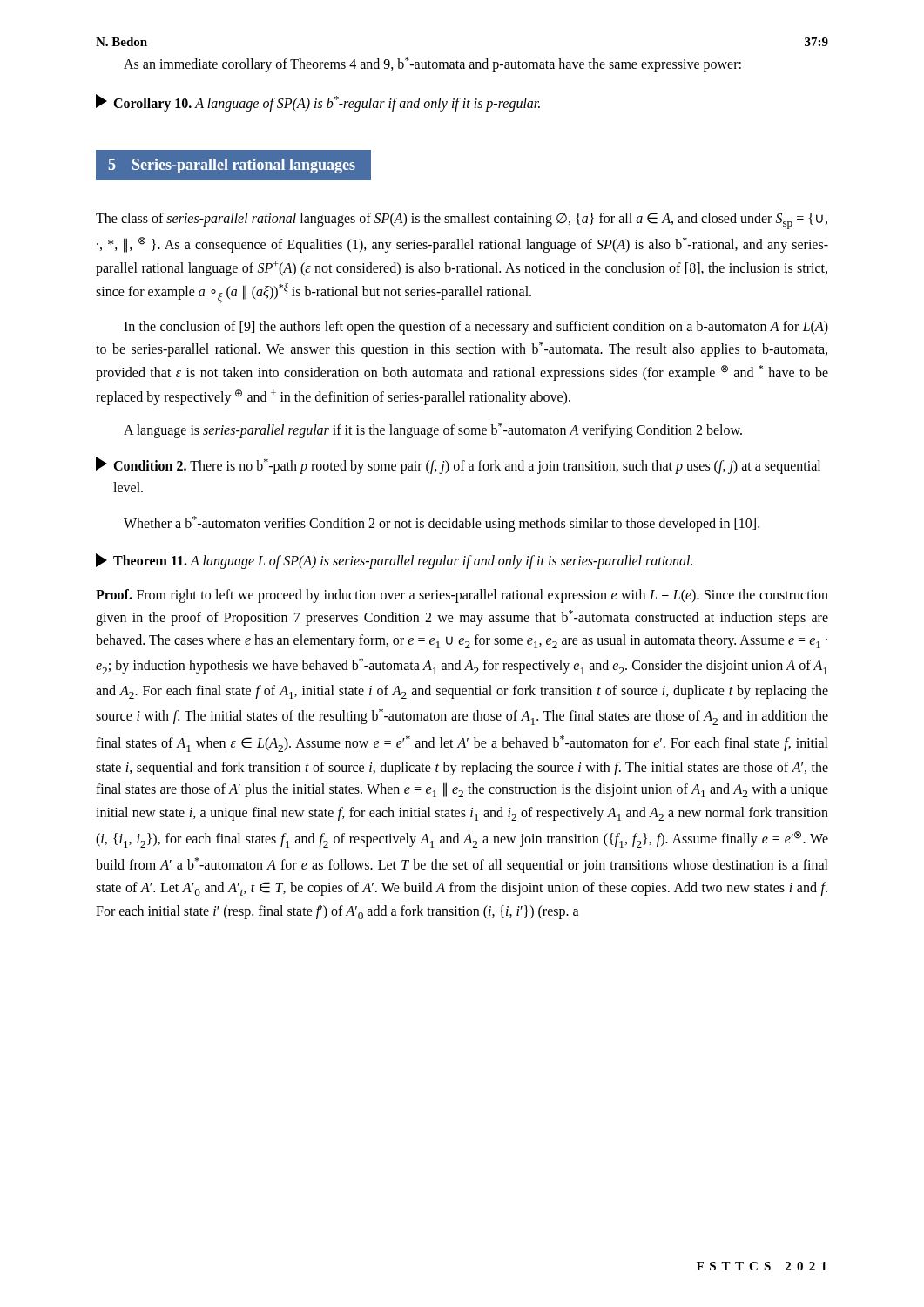Click a section header
The width and height of the screenshot is (924, 1307).
[233, 165]
